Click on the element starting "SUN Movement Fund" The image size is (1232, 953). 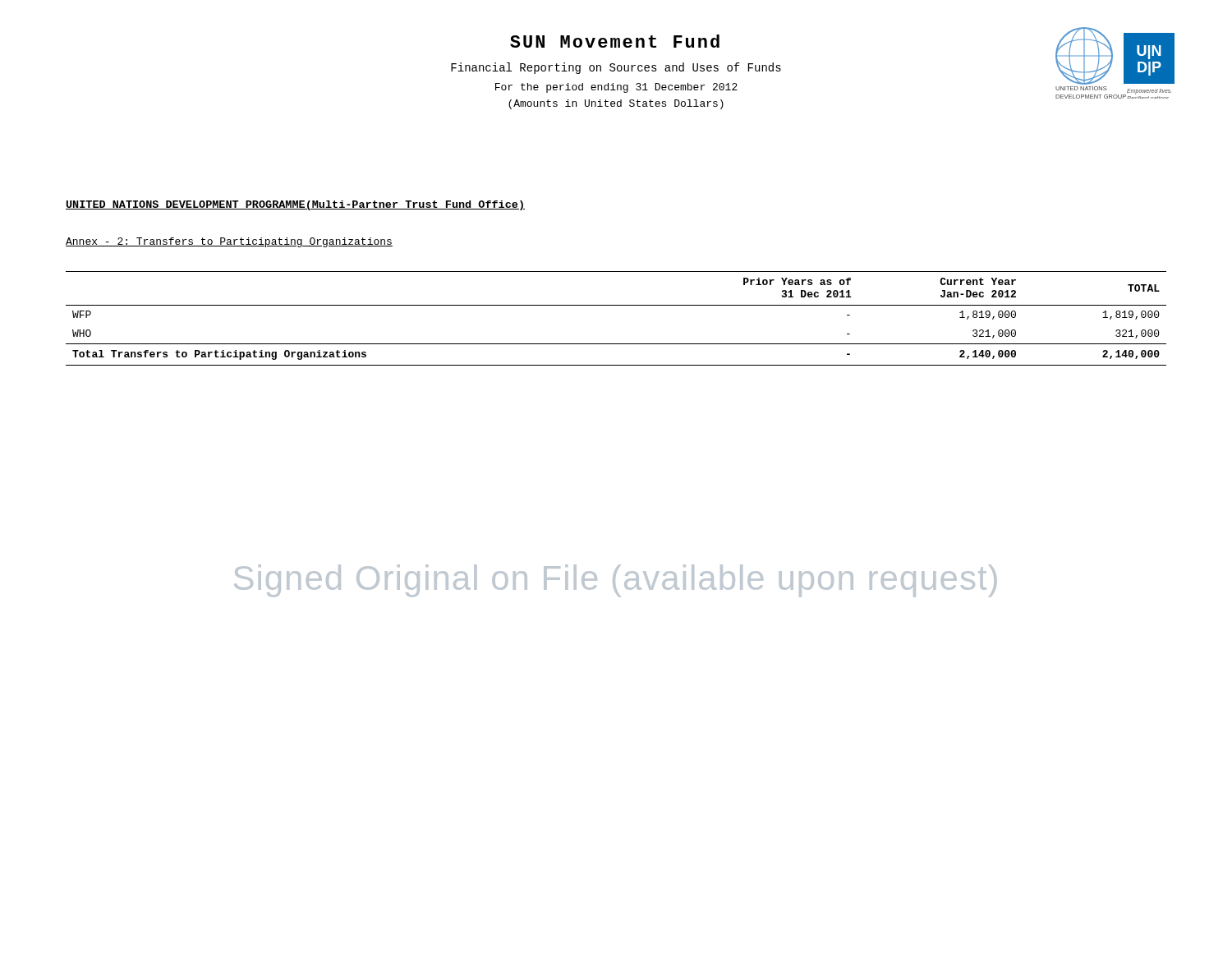coord(616,43)
